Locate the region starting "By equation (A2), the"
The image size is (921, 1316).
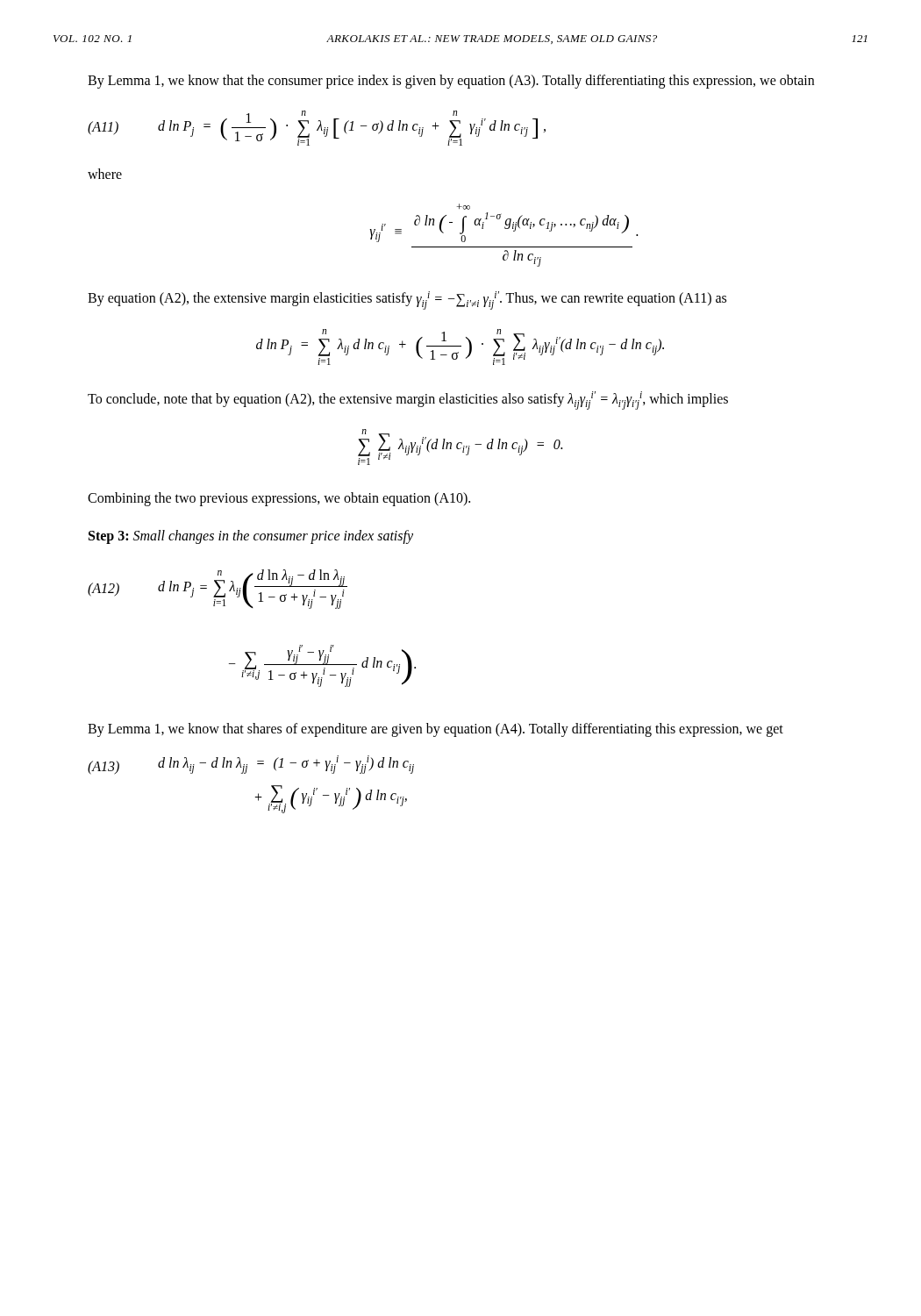point(460,299)
